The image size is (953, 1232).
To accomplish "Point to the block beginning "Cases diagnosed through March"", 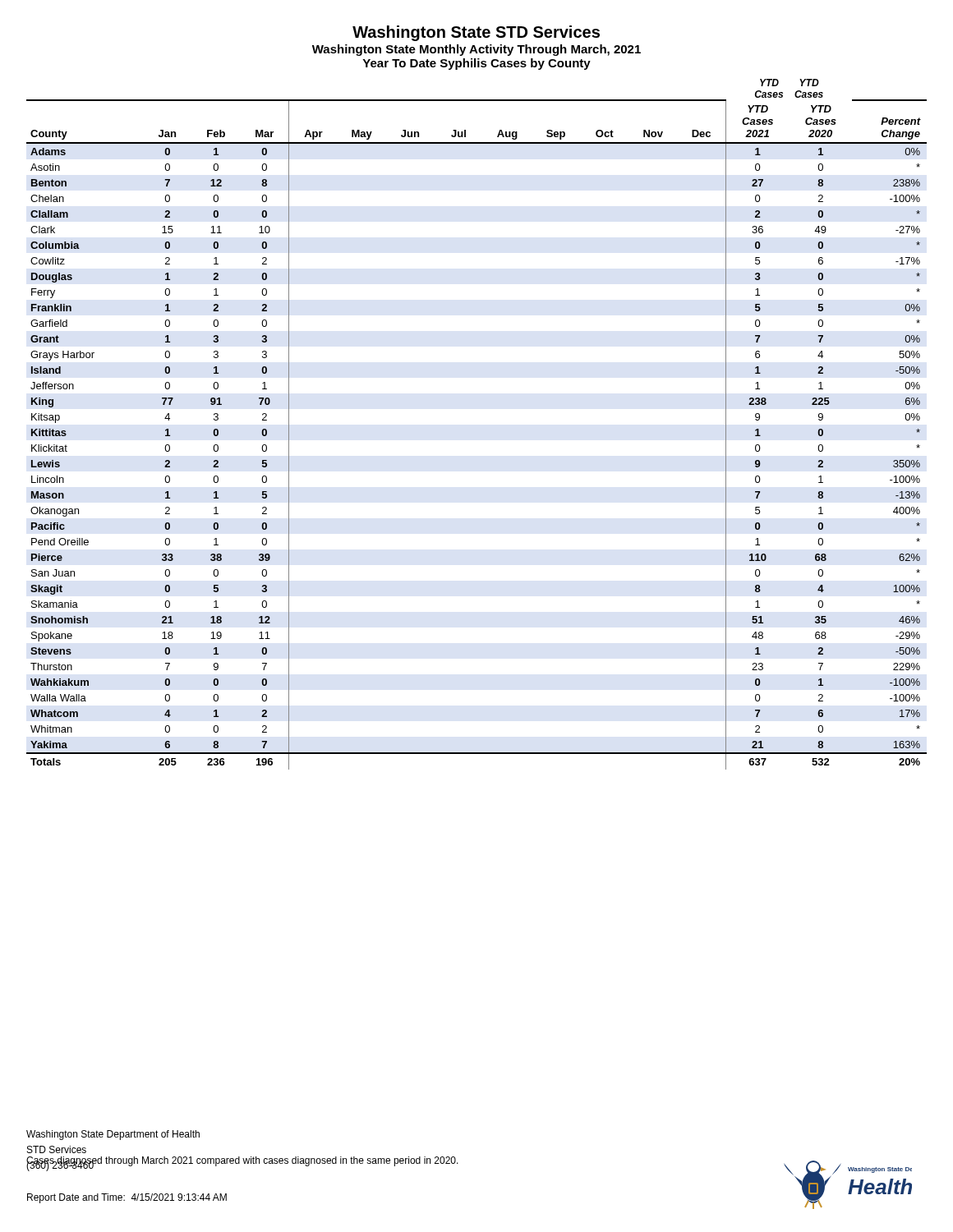I will click(x=242, y=1161).
